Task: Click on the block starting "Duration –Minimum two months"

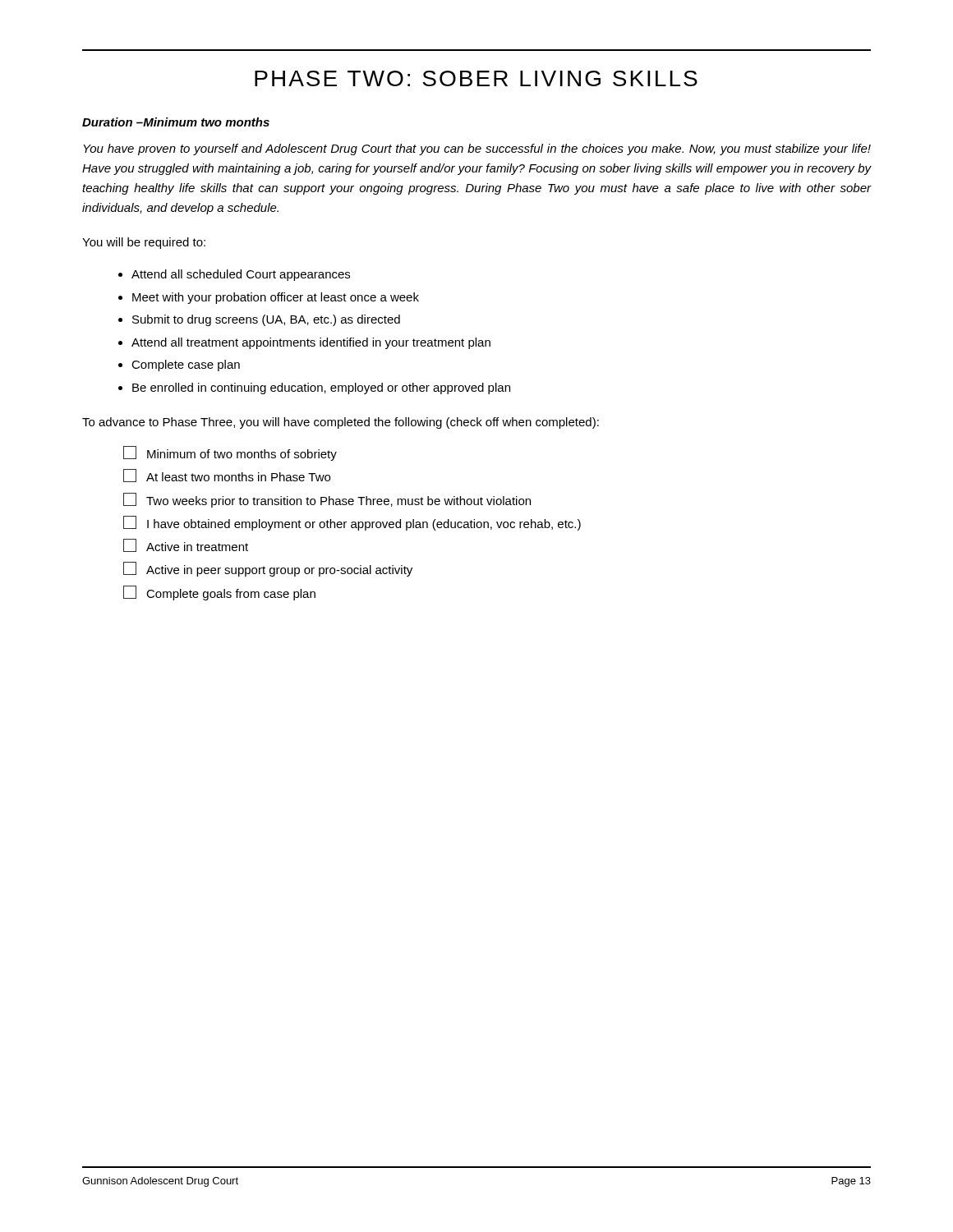Action: 176,122
